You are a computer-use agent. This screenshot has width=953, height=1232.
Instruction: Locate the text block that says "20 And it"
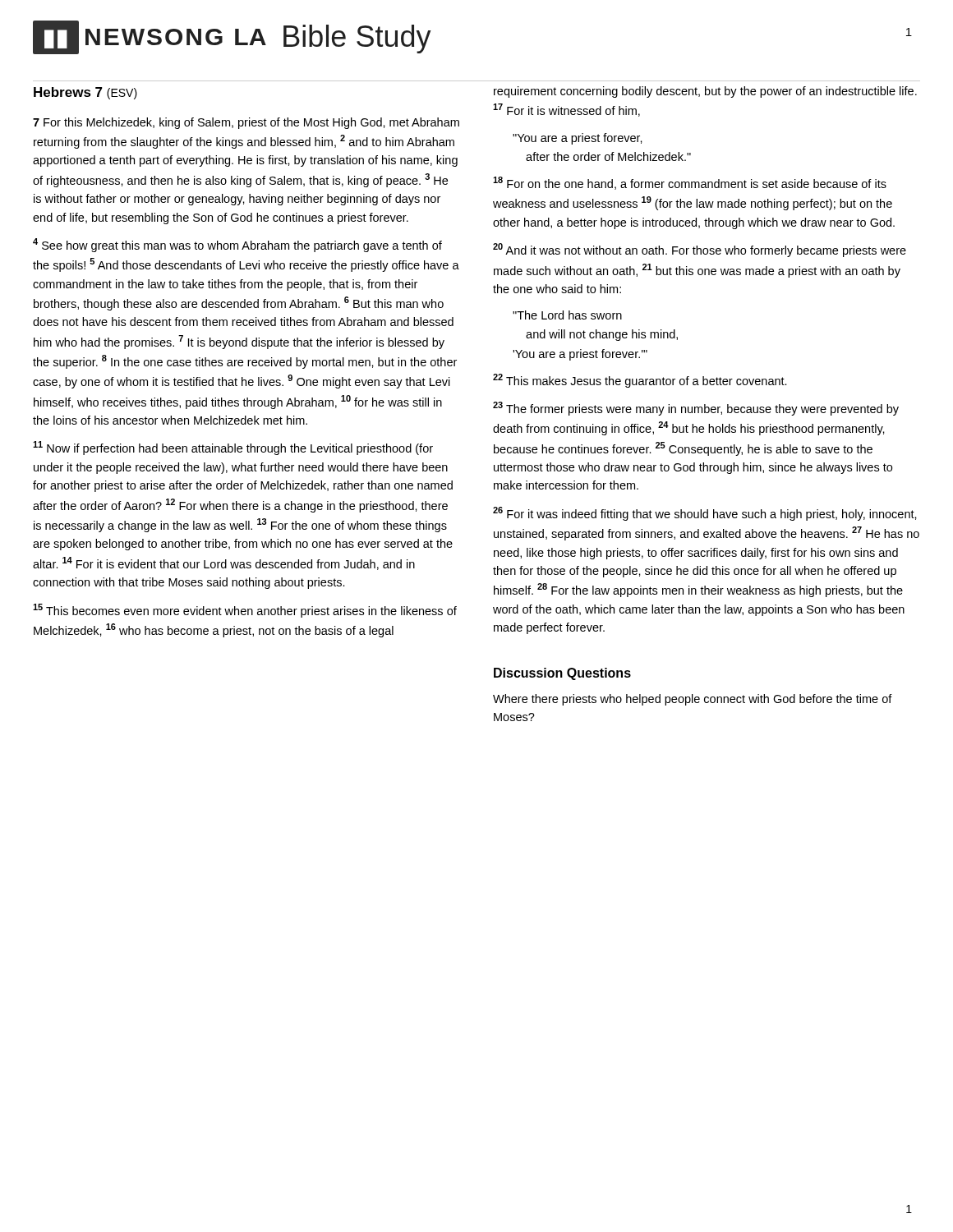(x=707, y=269)
